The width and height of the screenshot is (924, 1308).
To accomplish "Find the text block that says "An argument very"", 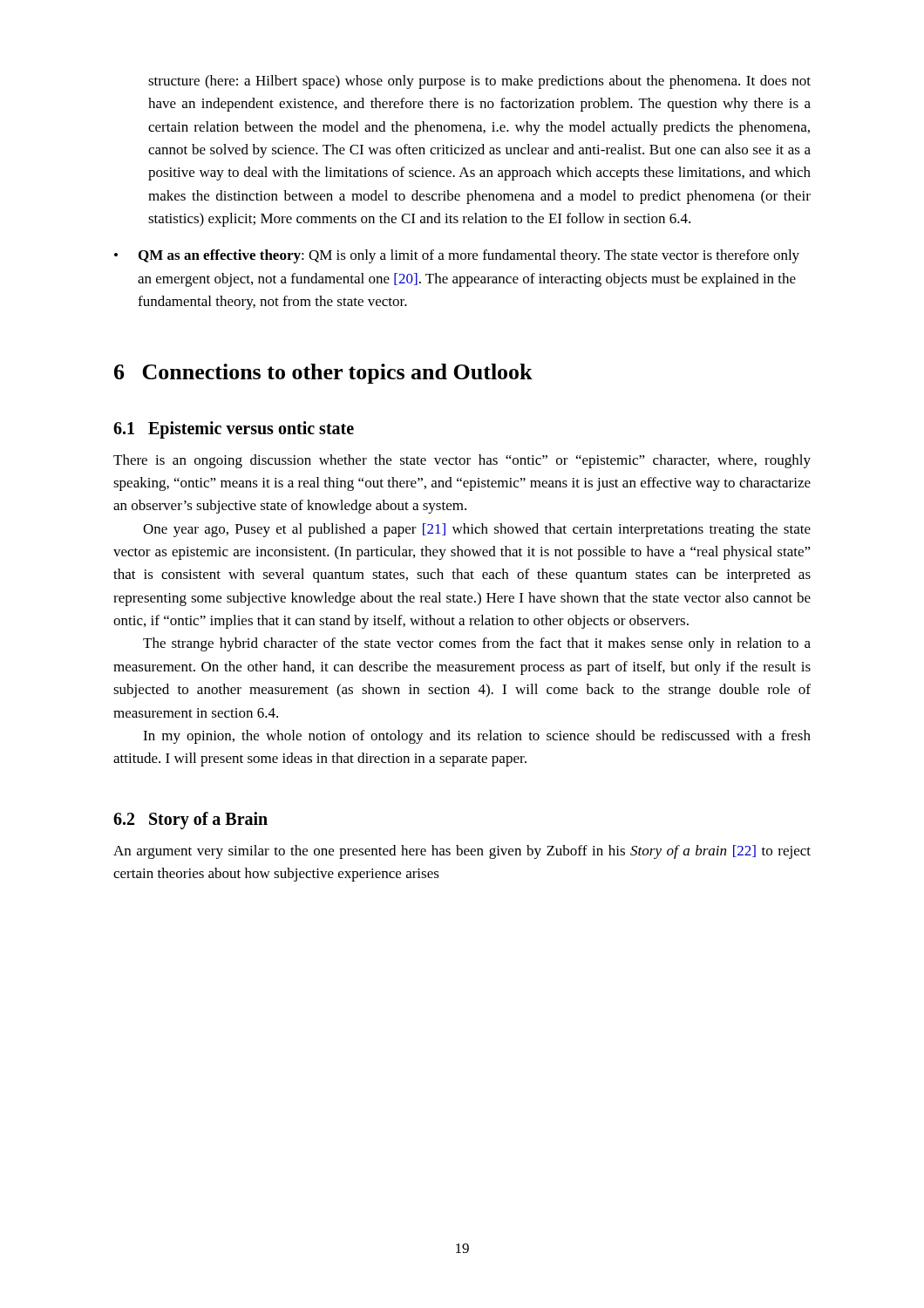I will coord(462,862).
